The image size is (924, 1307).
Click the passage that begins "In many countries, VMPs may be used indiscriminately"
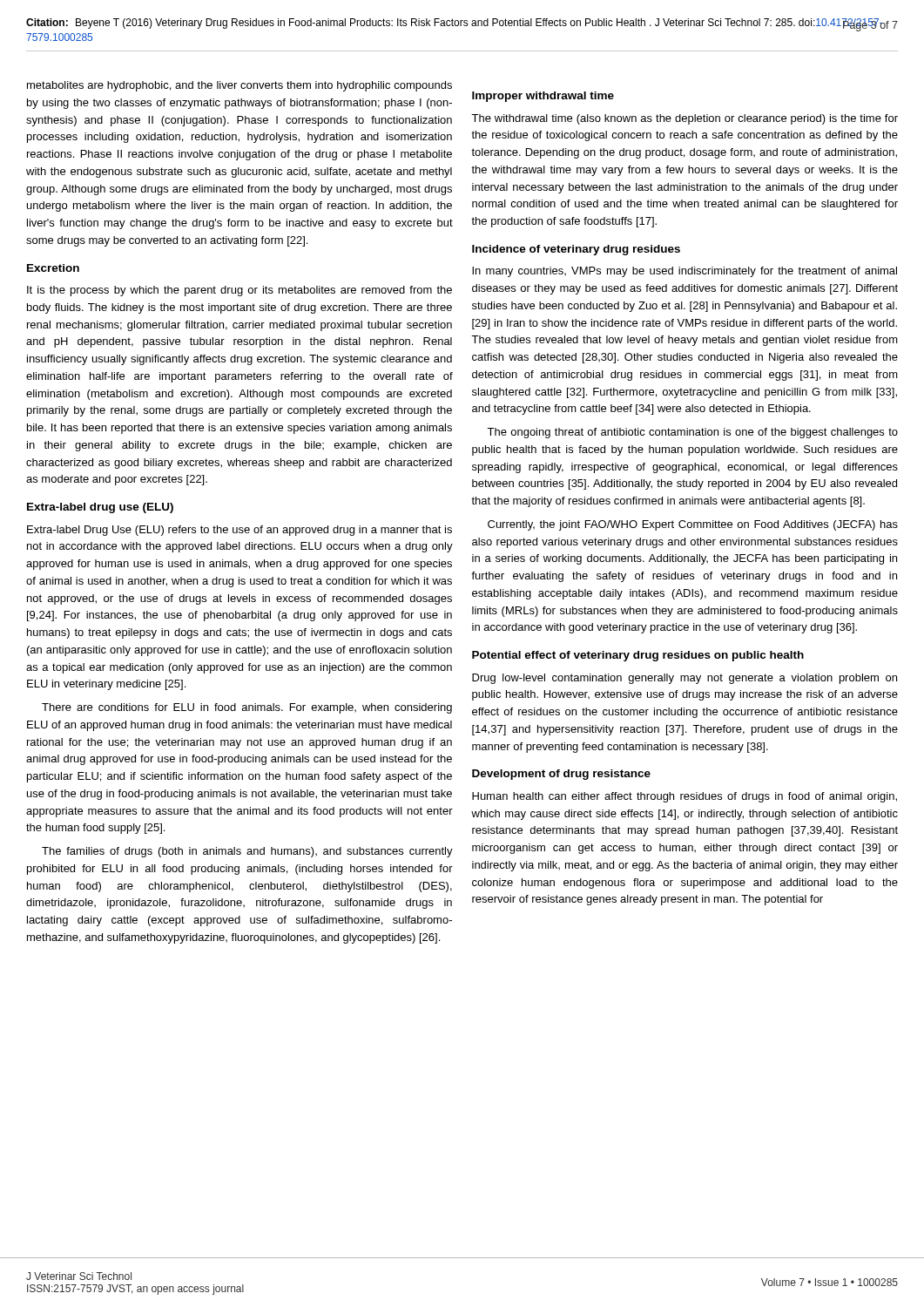(x=685, y=449)
